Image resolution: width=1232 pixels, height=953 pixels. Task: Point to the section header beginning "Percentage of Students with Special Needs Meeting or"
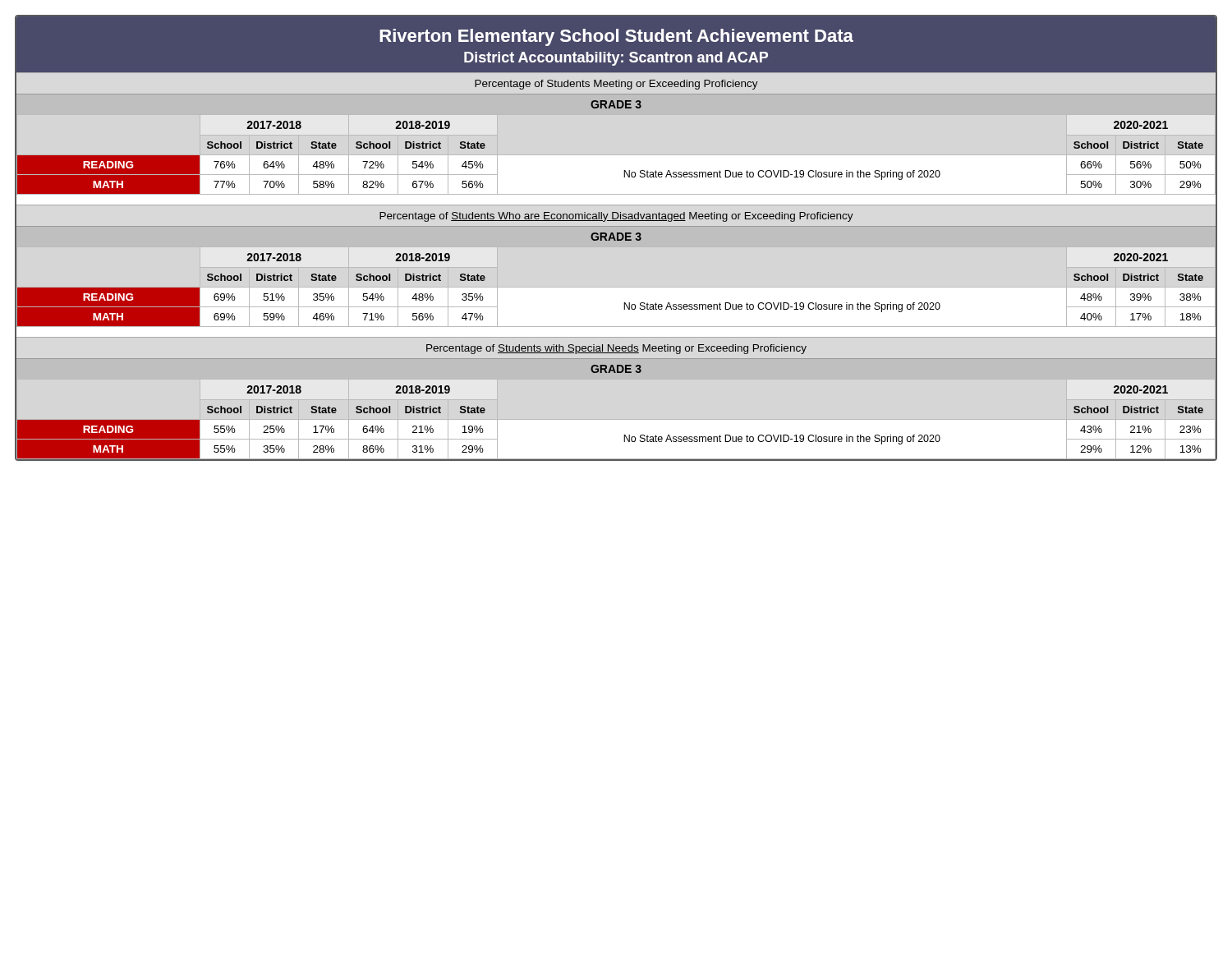616,348
